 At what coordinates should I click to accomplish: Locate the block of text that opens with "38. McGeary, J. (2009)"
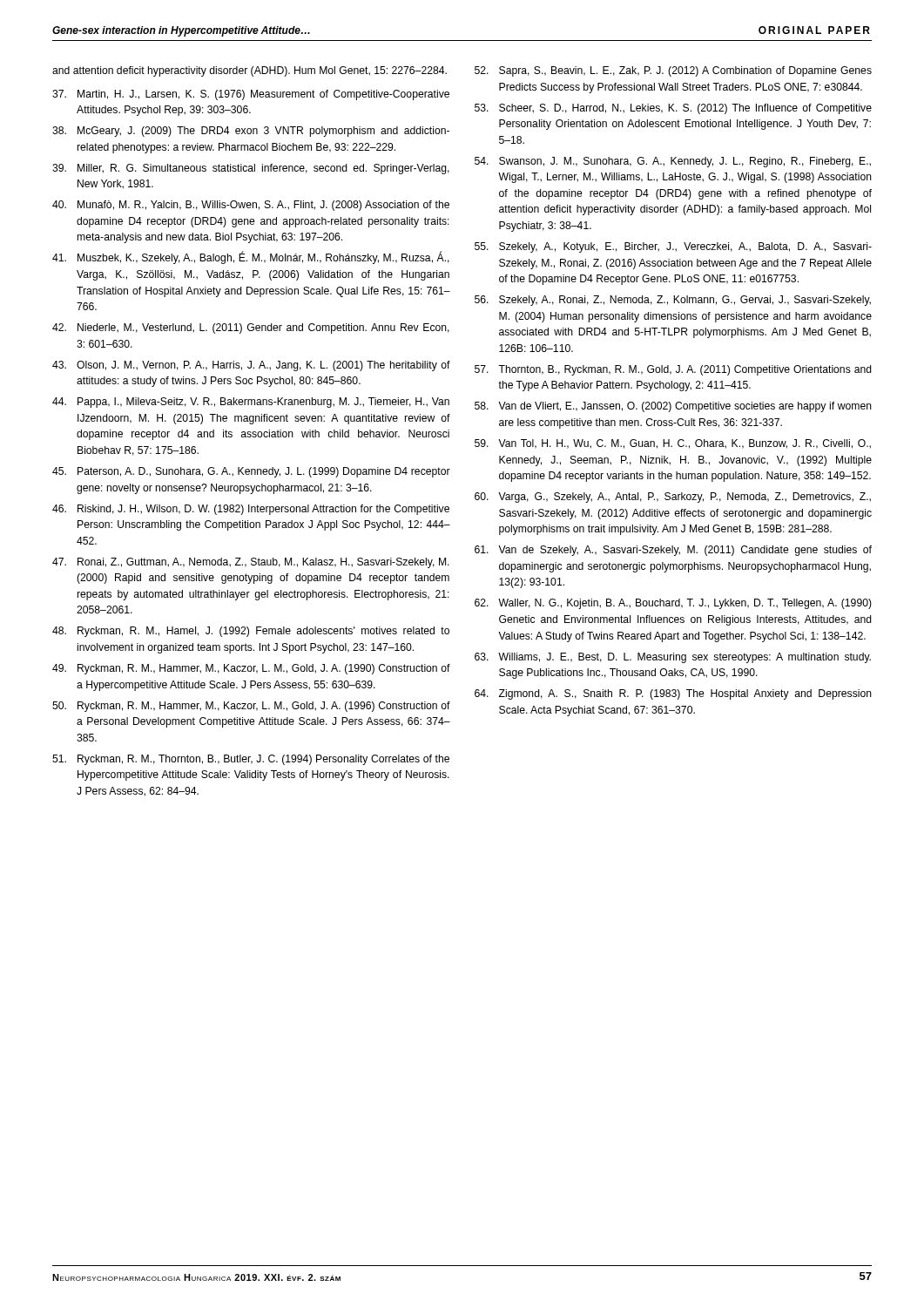pos(251,139)
